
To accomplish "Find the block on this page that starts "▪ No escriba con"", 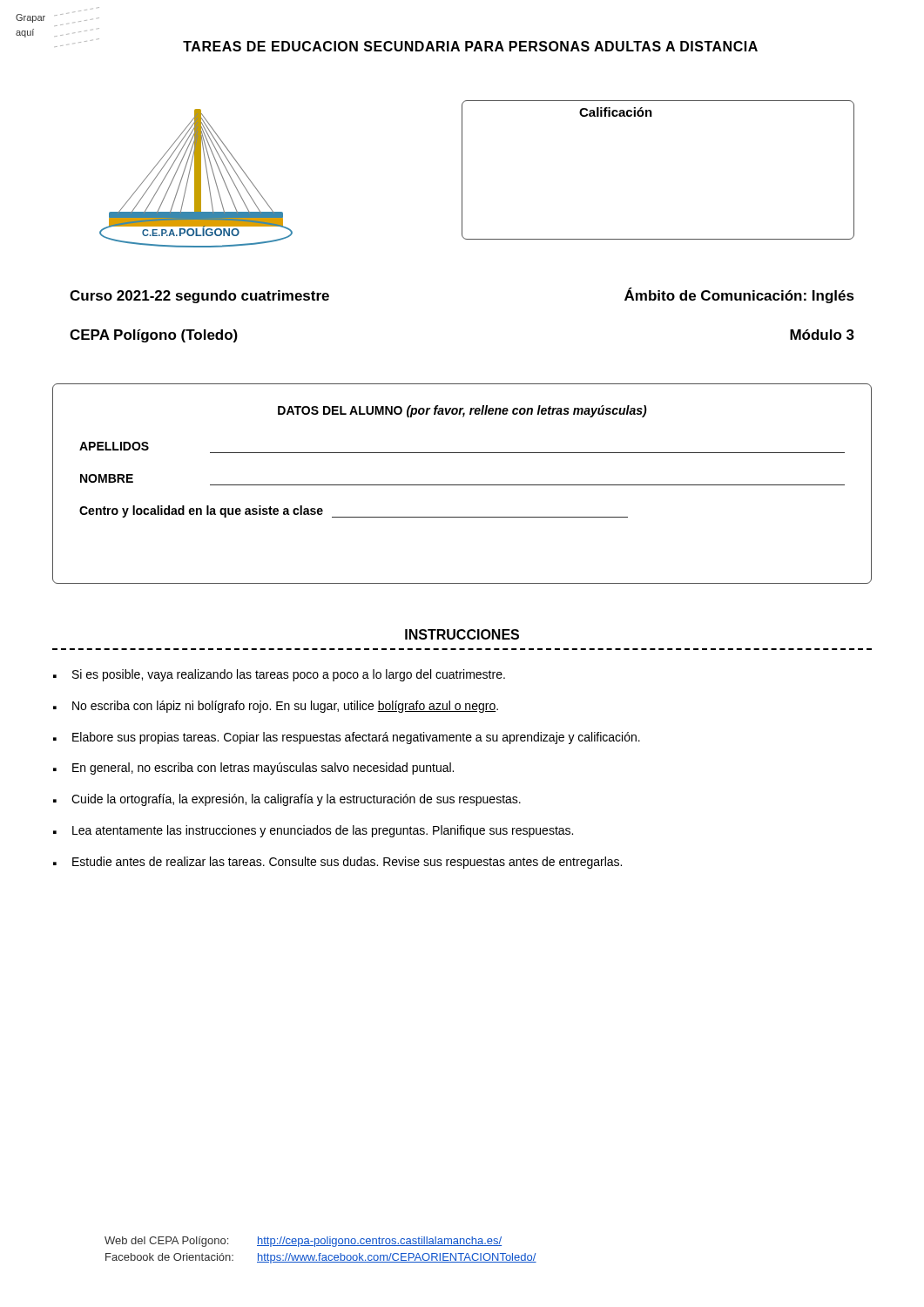I will point(276,707).
